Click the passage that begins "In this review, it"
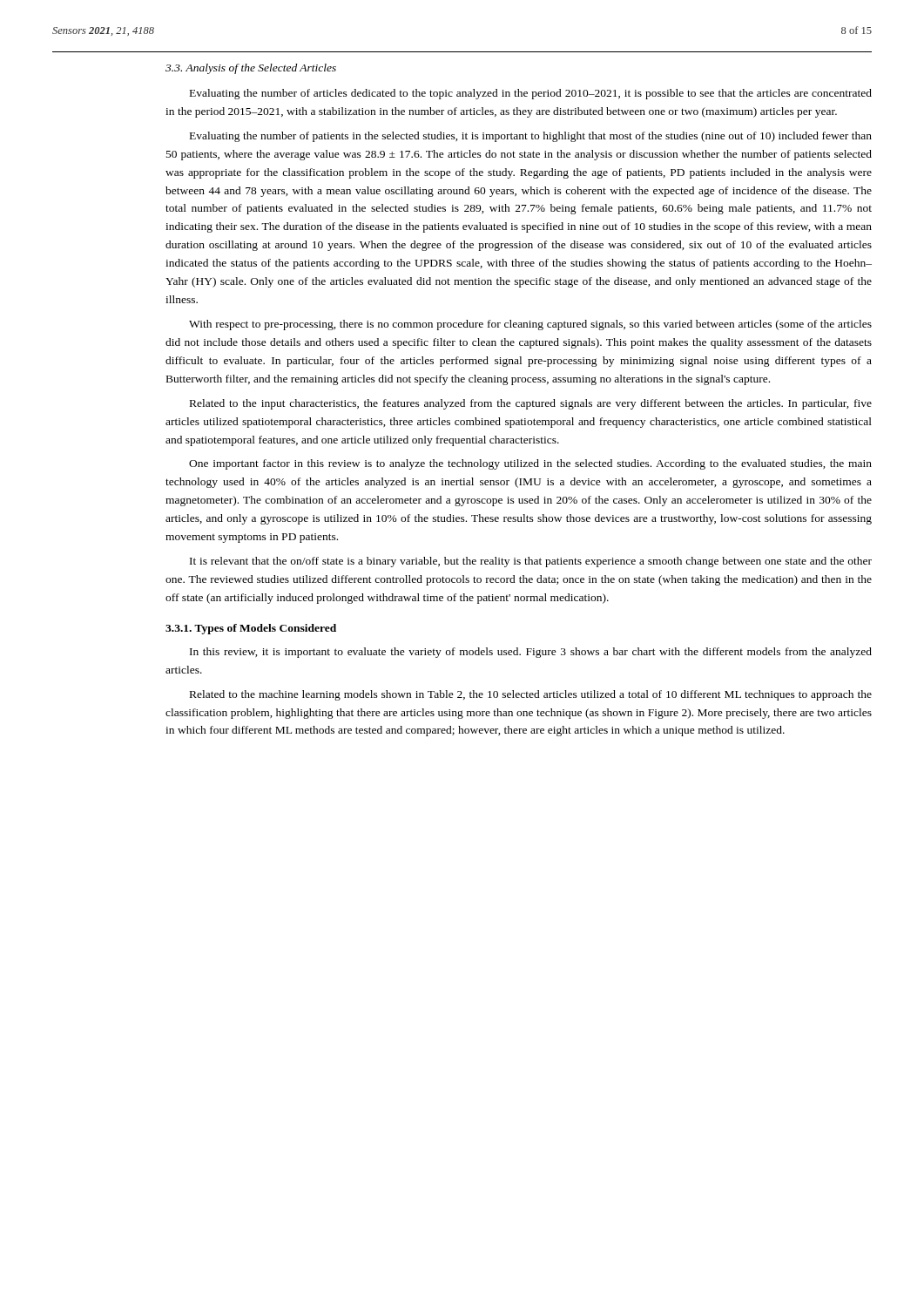924x1307 pixels. click(x=519, y=661)
